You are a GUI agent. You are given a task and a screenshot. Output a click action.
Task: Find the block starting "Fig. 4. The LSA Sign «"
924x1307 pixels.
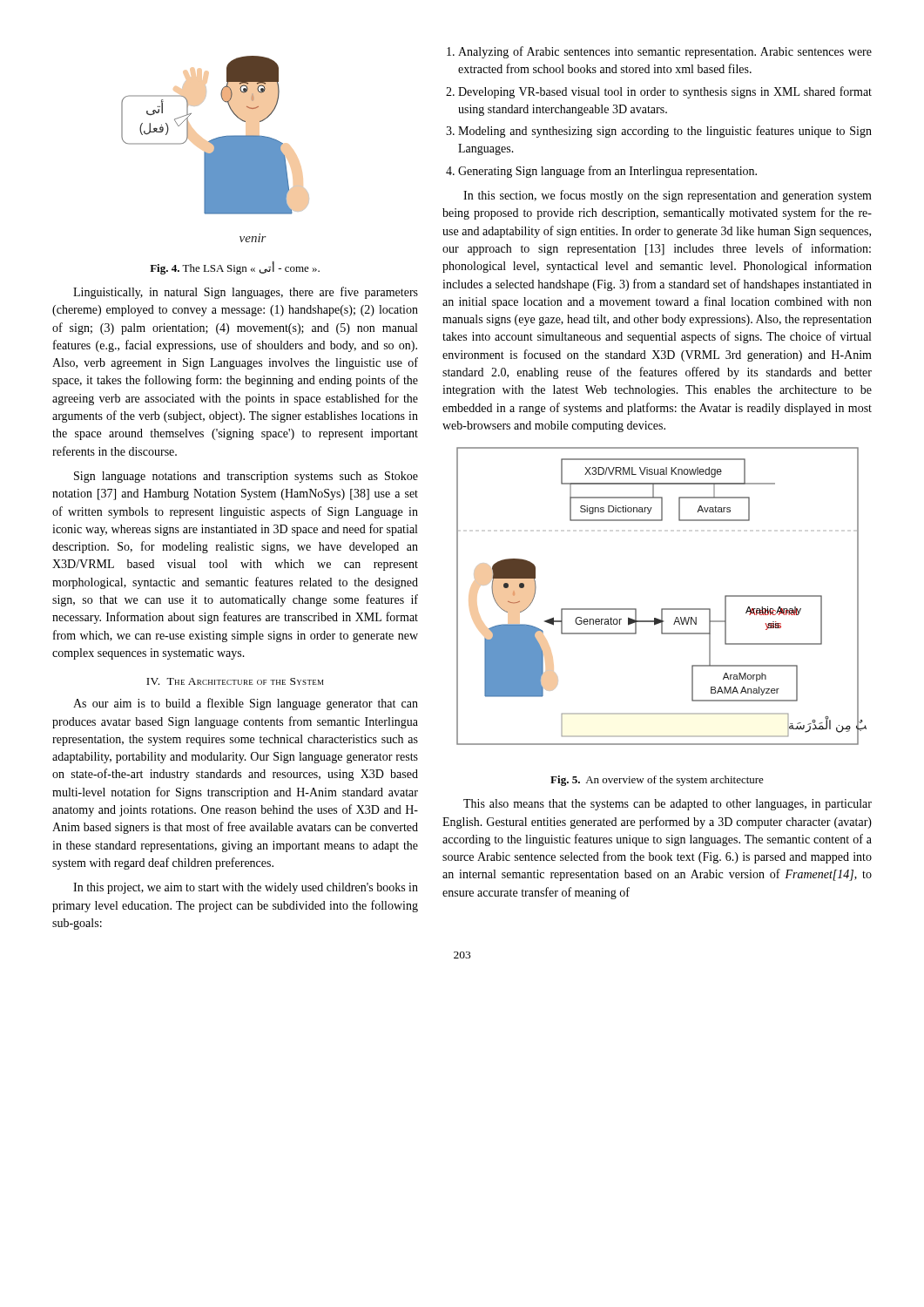pyautogui.click(x=235, y=268)
